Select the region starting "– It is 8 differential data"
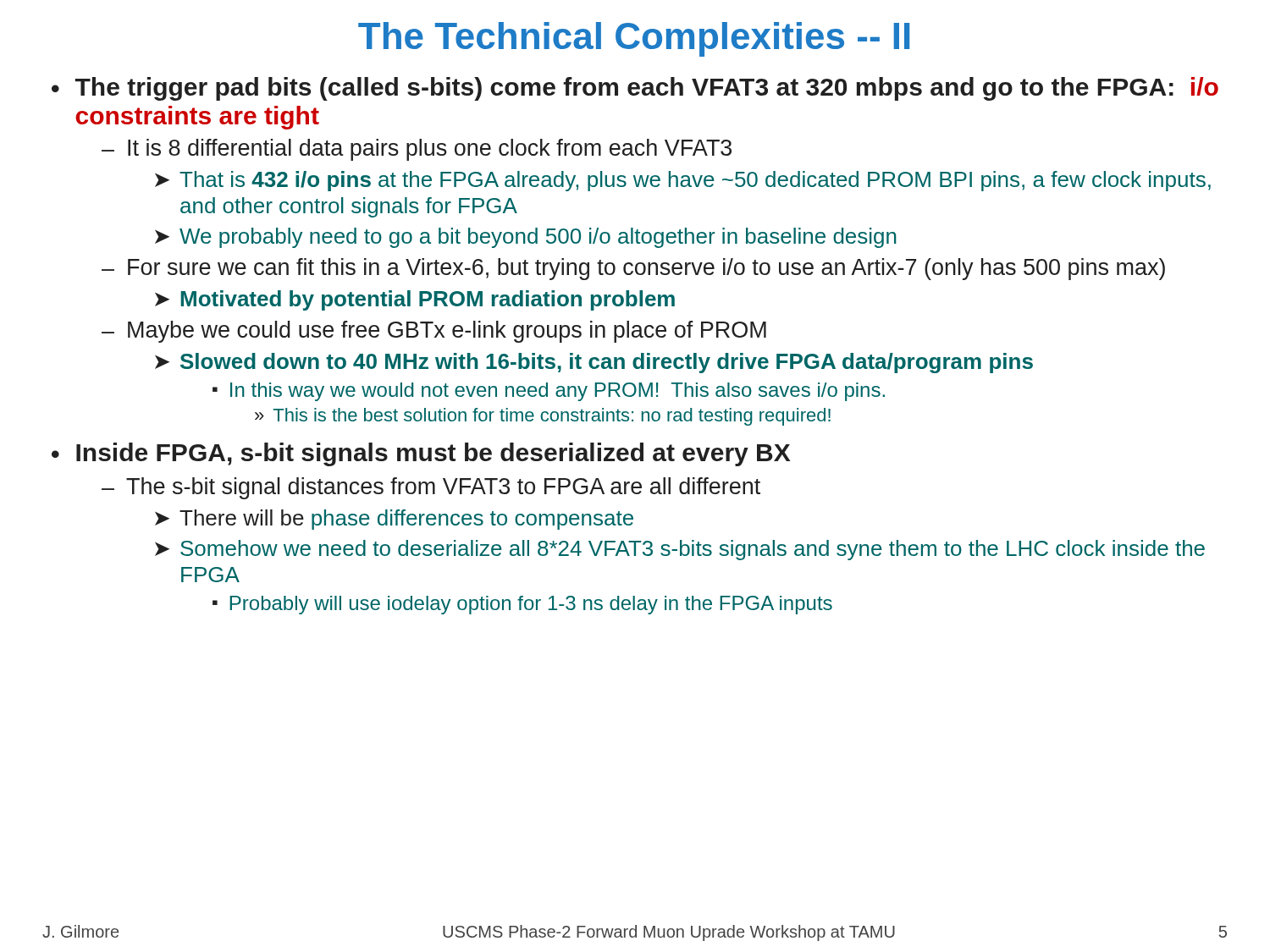Screen dimensions: 952x1270 click(x=660, y=149)
